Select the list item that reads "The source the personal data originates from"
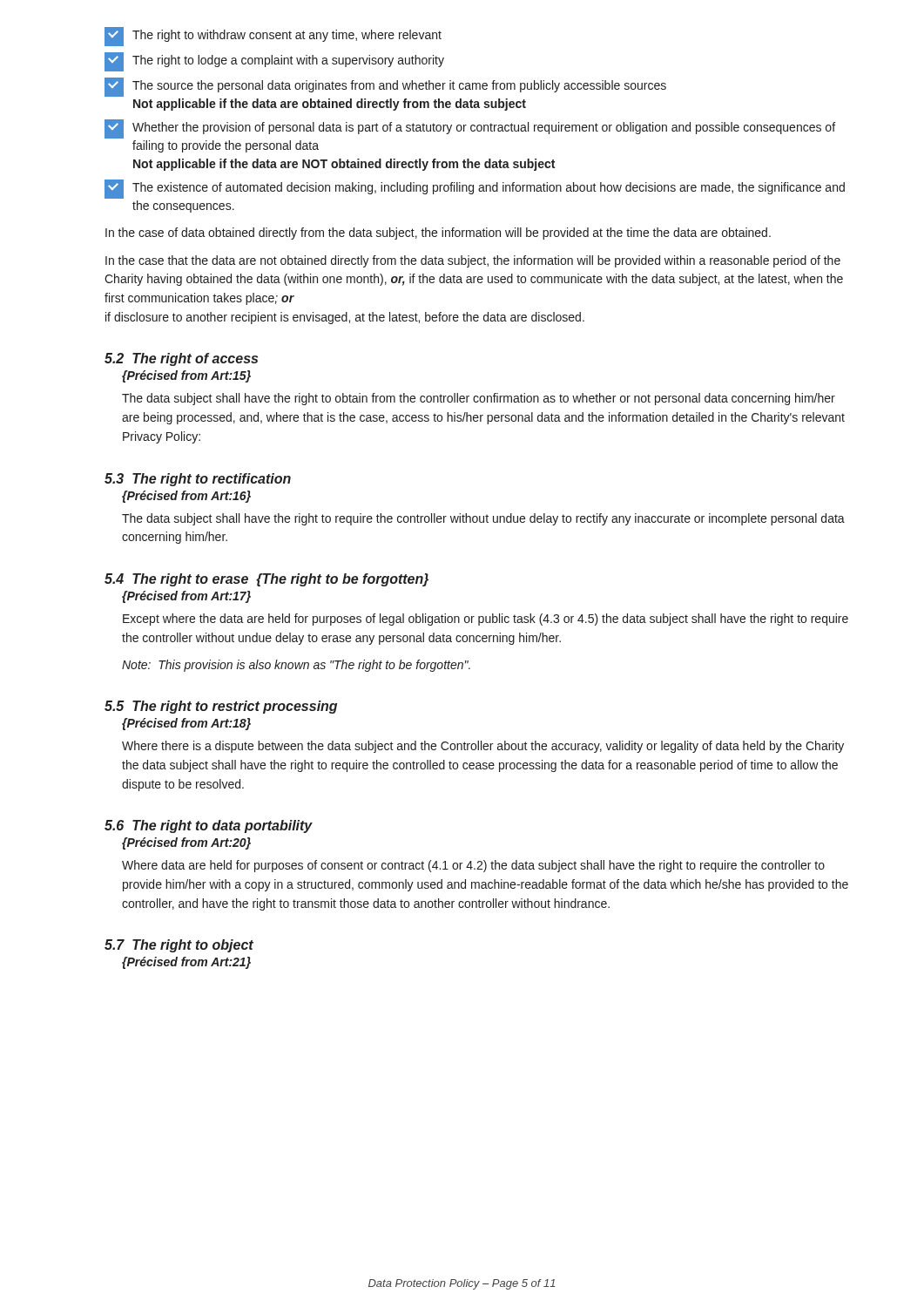This screenshot has height=1307, width=924. 479,95
